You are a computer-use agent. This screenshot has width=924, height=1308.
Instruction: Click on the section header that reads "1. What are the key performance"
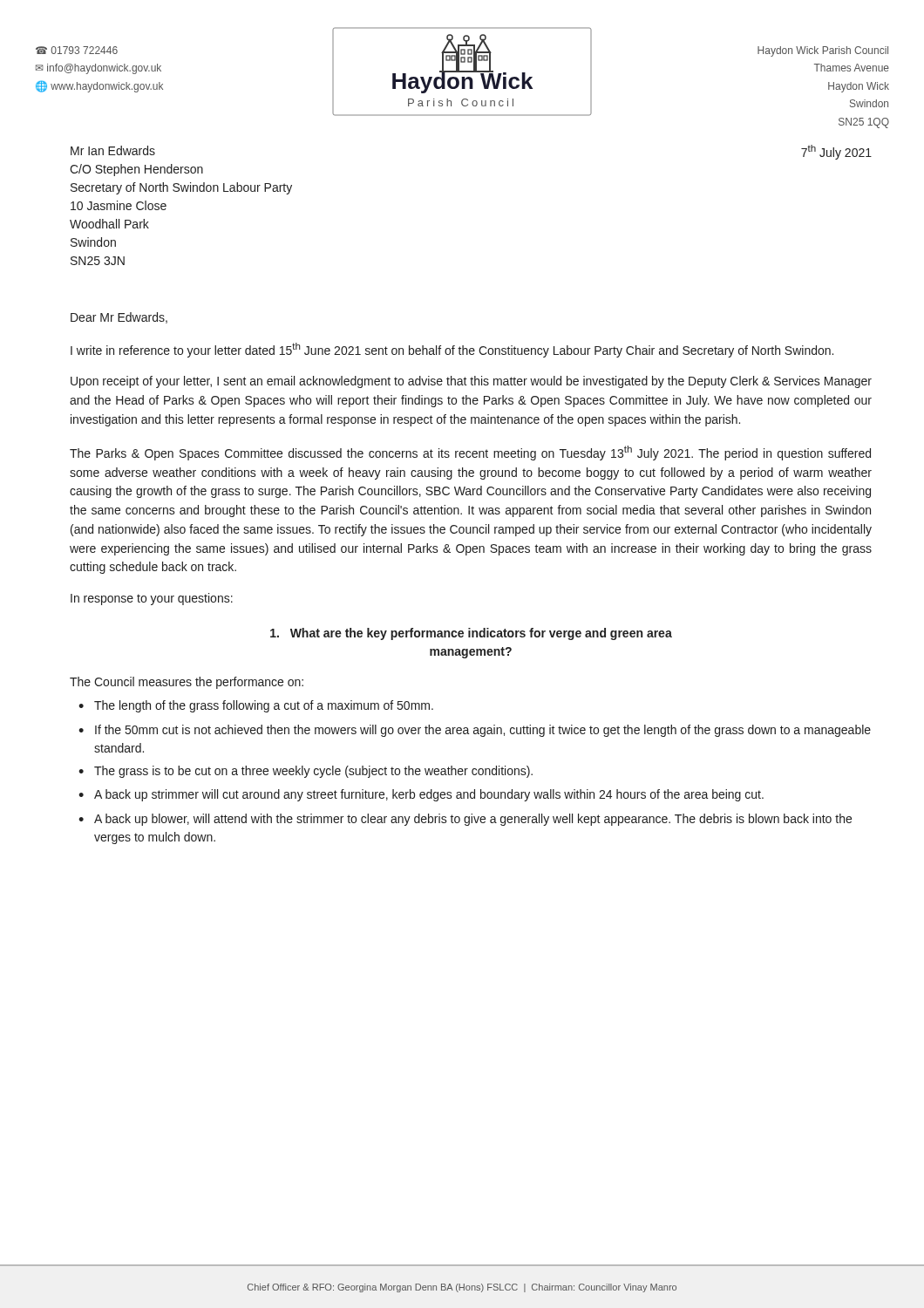471,642
